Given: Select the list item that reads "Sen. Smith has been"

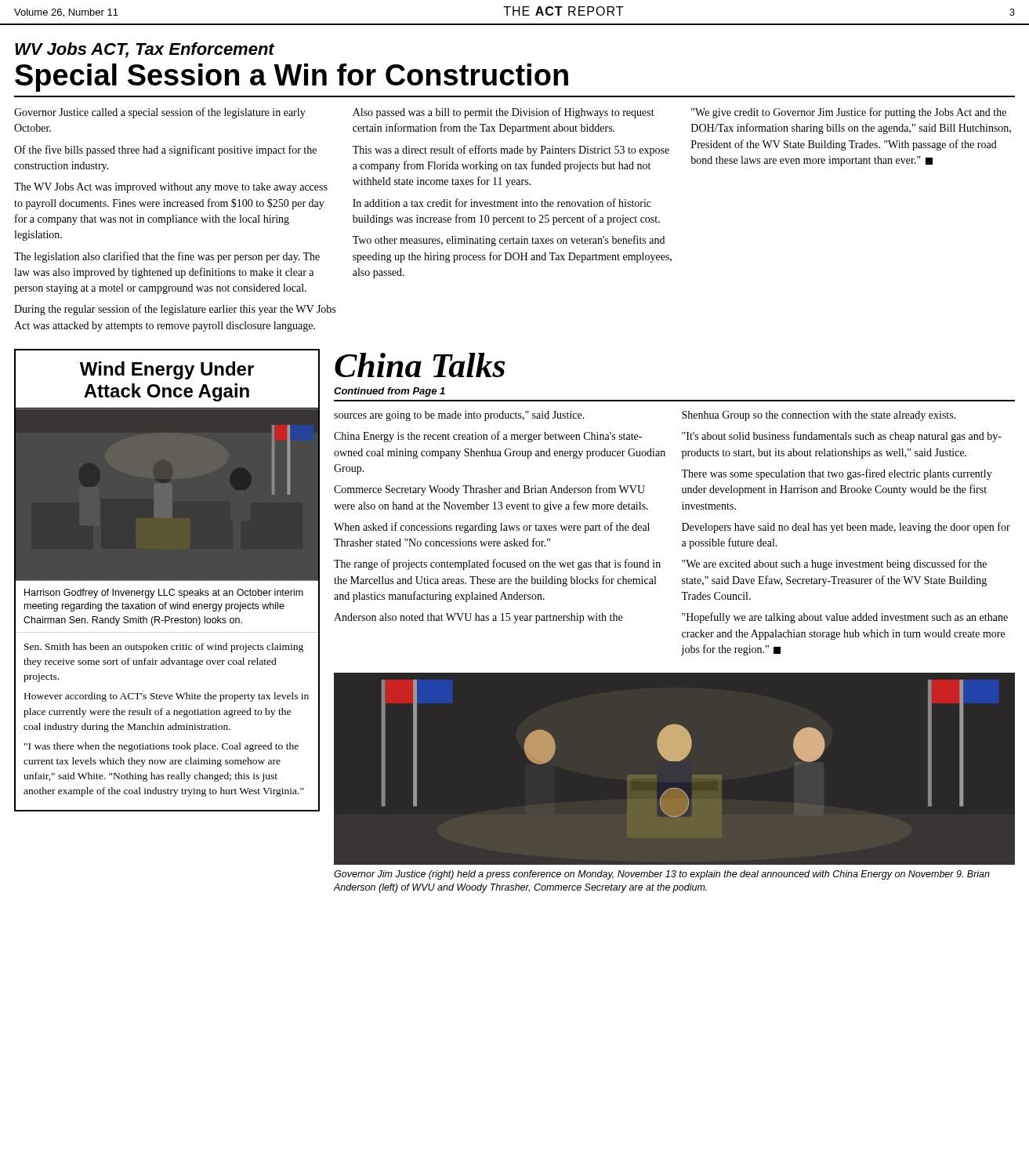Looking at the screenshot, I should point(164,661).
